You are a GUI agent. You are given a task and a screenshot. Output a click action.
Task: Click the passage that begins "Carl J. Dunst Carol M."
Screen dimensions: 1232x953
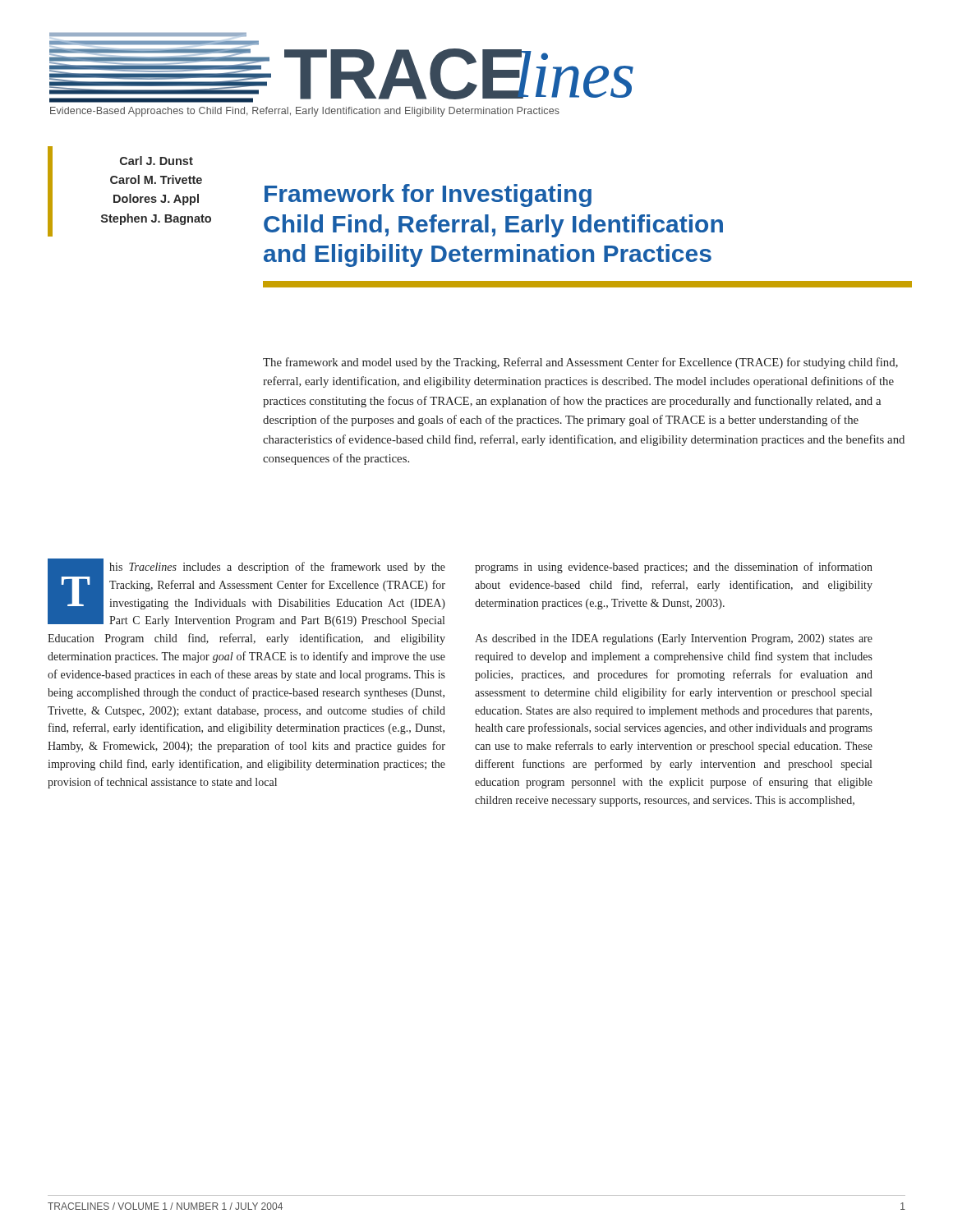[x=156, y=190]
